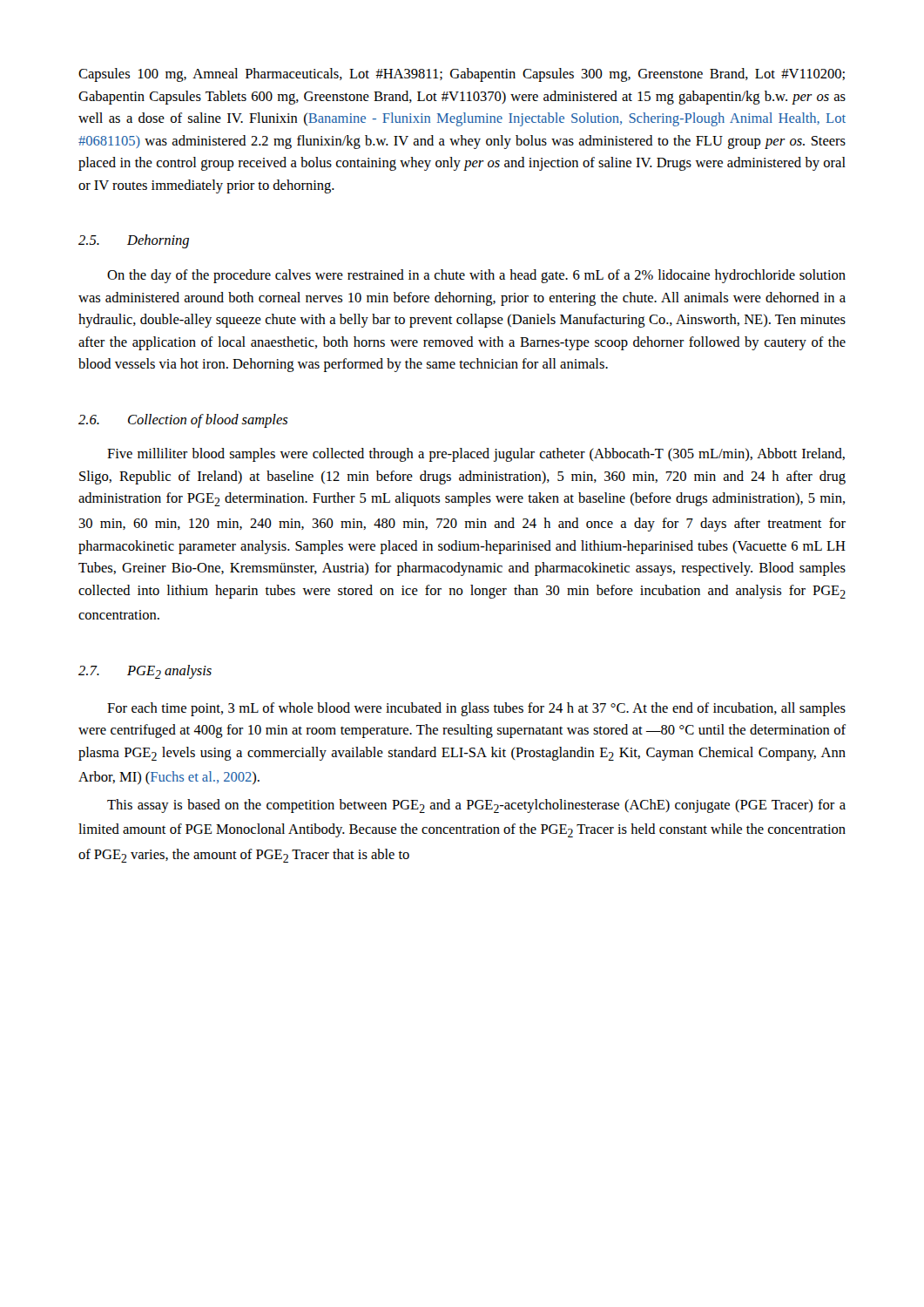
Task: Find the block starting "2.6. Collection of blood samples"
Action: point(183,421)
